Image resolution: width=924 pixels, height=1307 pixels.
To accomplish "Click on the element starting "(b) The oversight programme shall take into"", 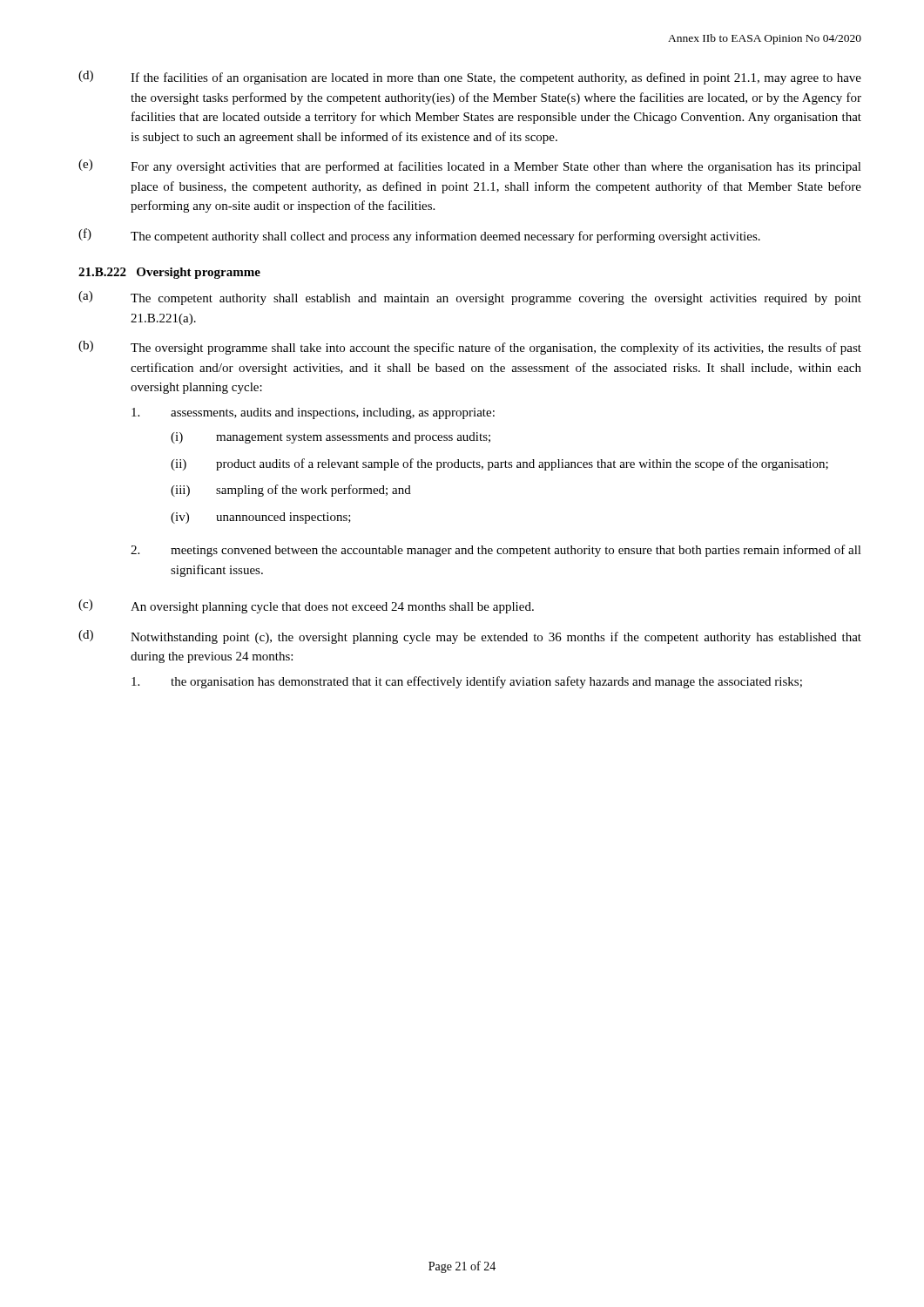I will pos(470,462).
